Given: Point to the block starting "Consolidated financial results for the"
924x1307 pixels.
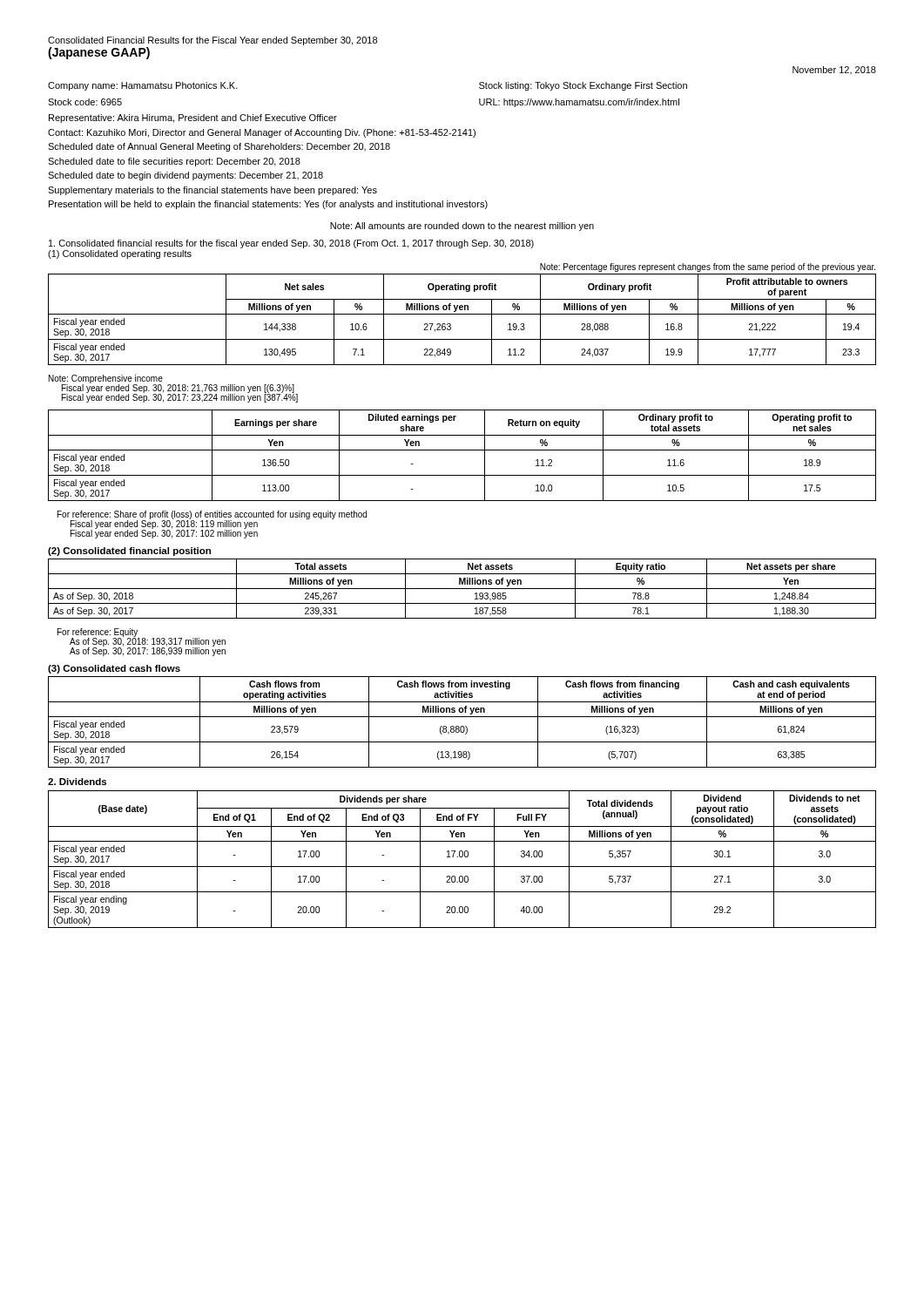Looking at the screenshot, I should point(291,248).
